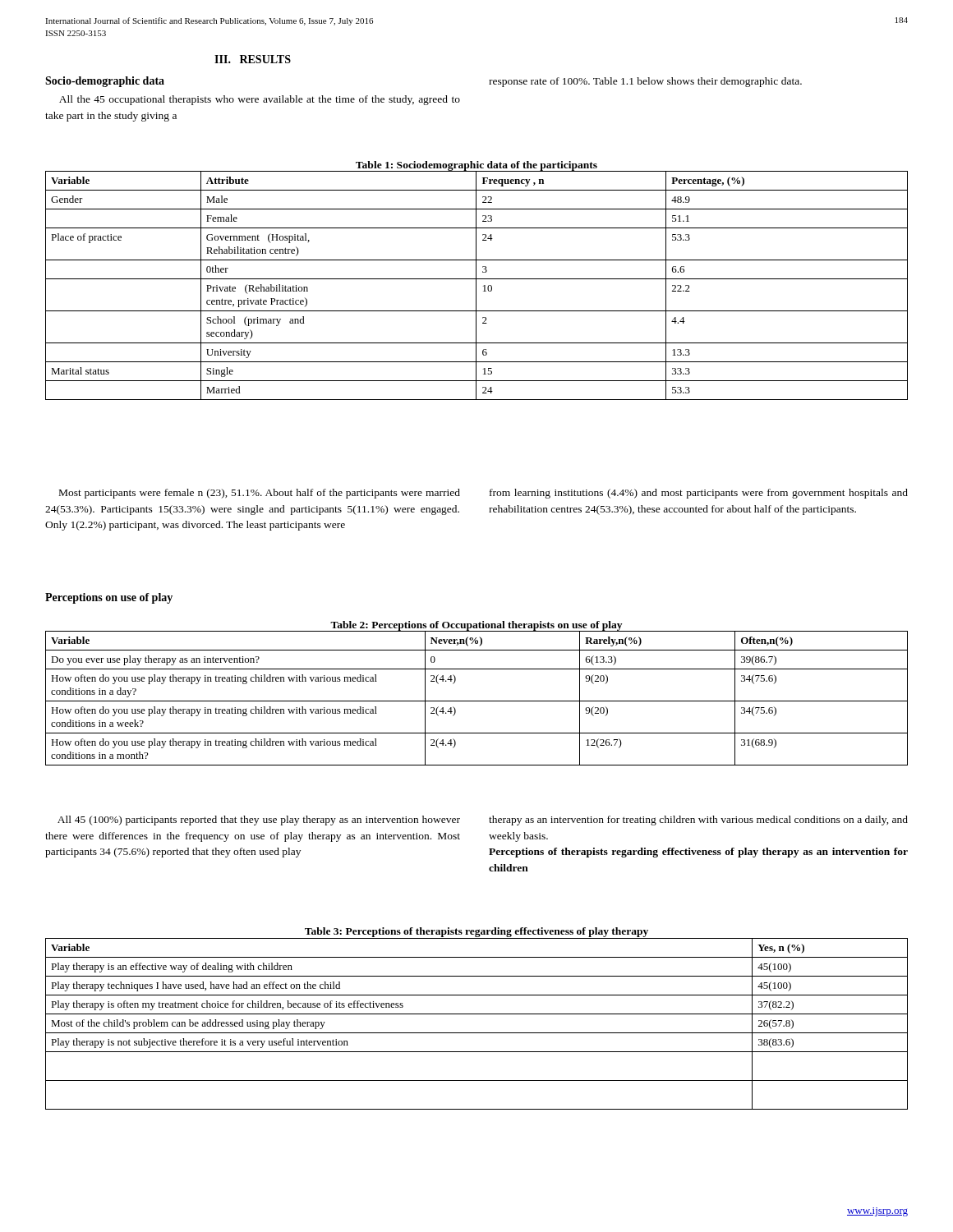The image size is (953, 1232).
Task: Point to "Socio-demographic data"
Action: point(105,81)
